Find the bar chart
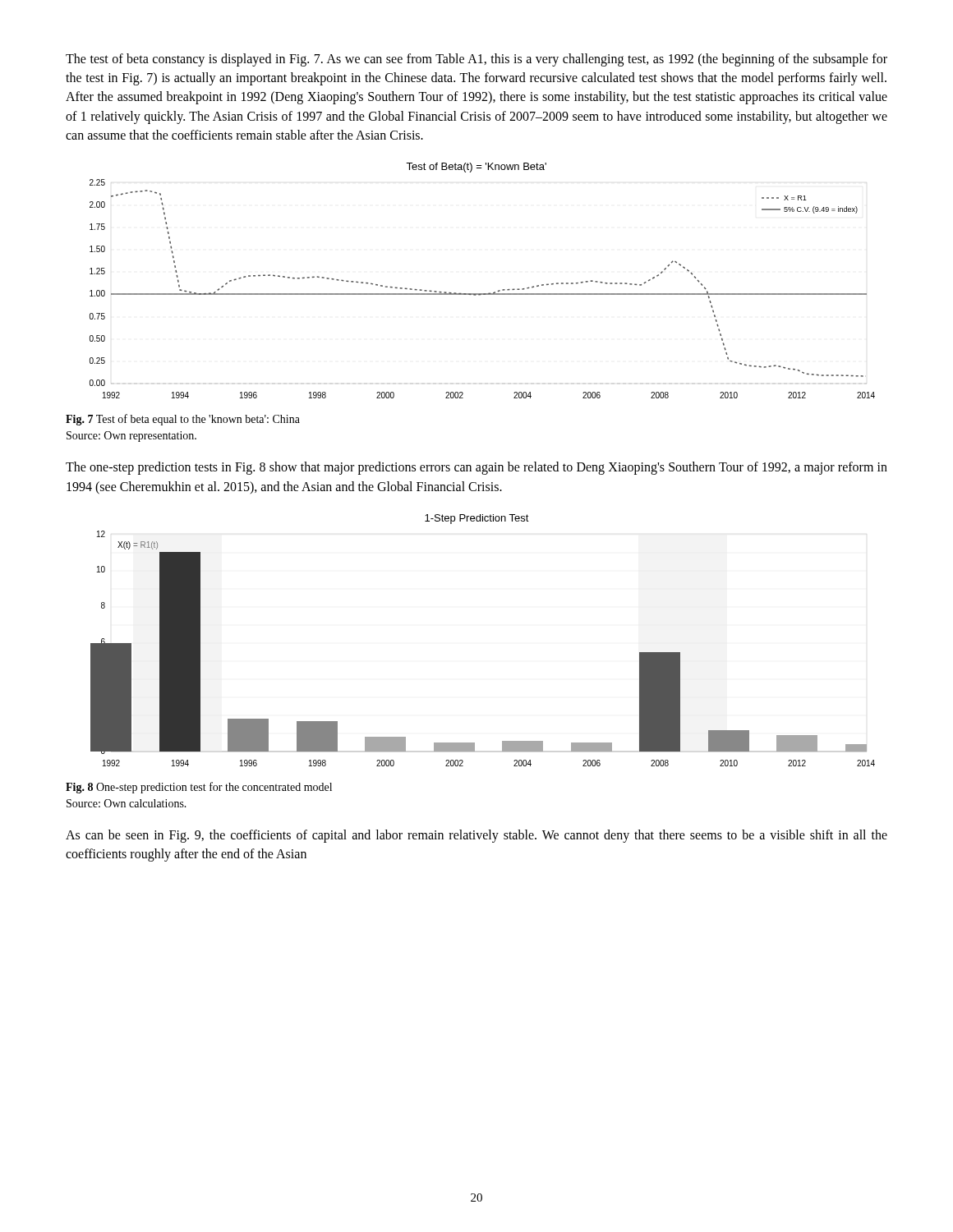Image resolution: width=953 pixels, height=1232 pixels. [476, 643]
